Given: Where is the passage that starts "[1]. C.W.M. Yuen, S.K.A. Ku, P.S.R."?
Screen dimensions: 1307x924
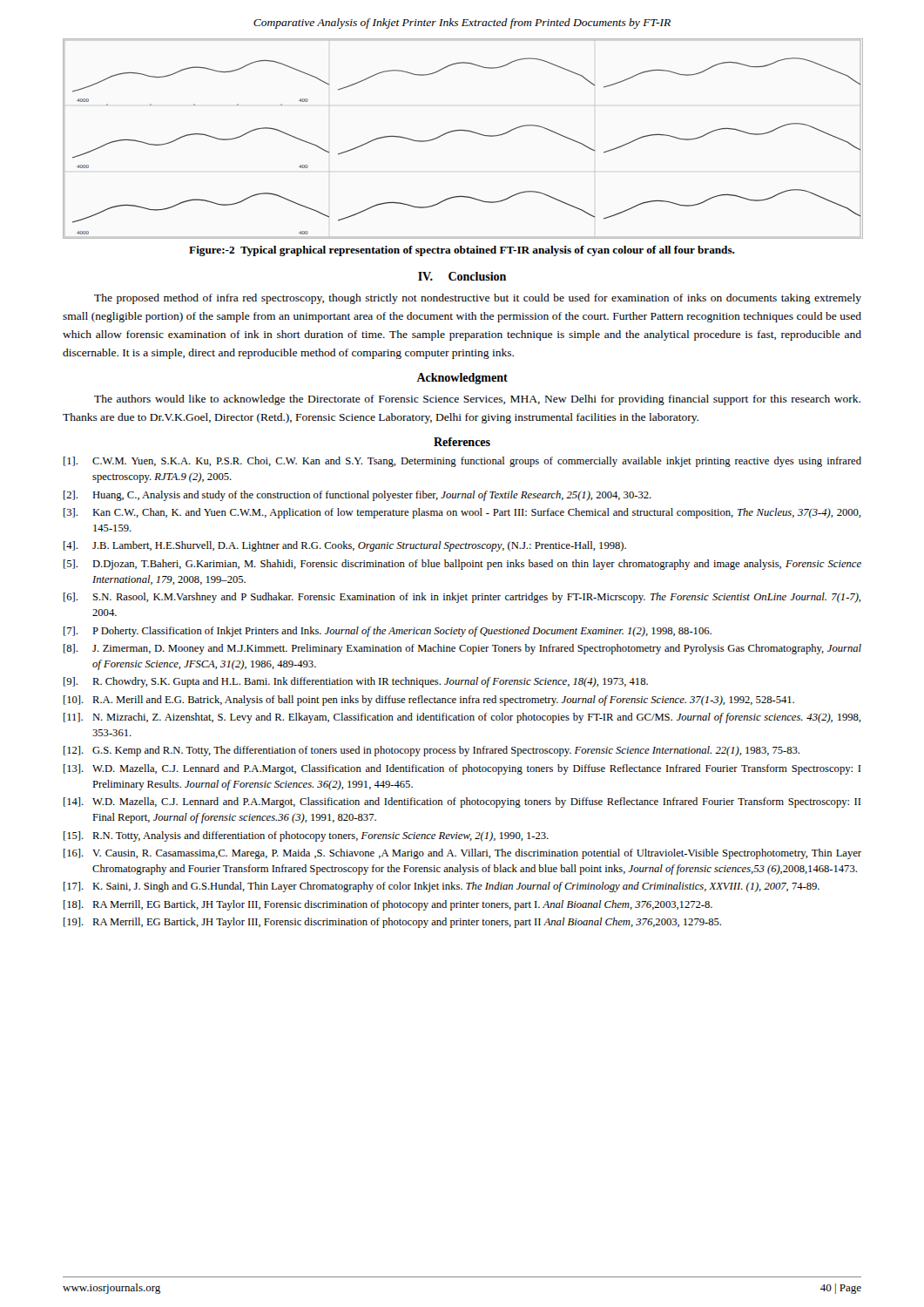Looking at the screenshot, I should pos(462,469).
